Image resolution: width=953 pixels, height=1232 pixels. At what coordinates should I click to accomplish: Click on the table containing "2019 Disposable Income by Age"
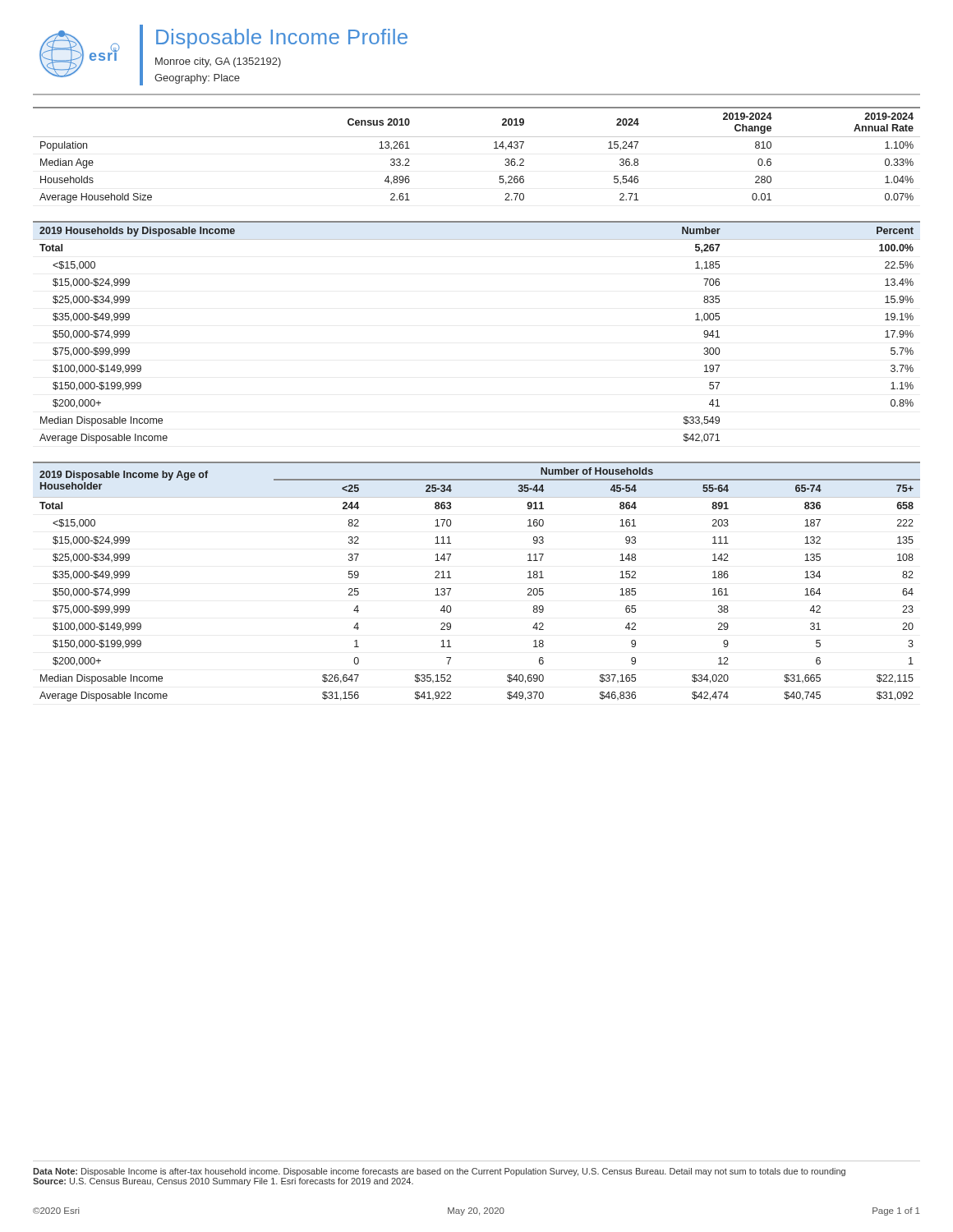coord(476,583)
